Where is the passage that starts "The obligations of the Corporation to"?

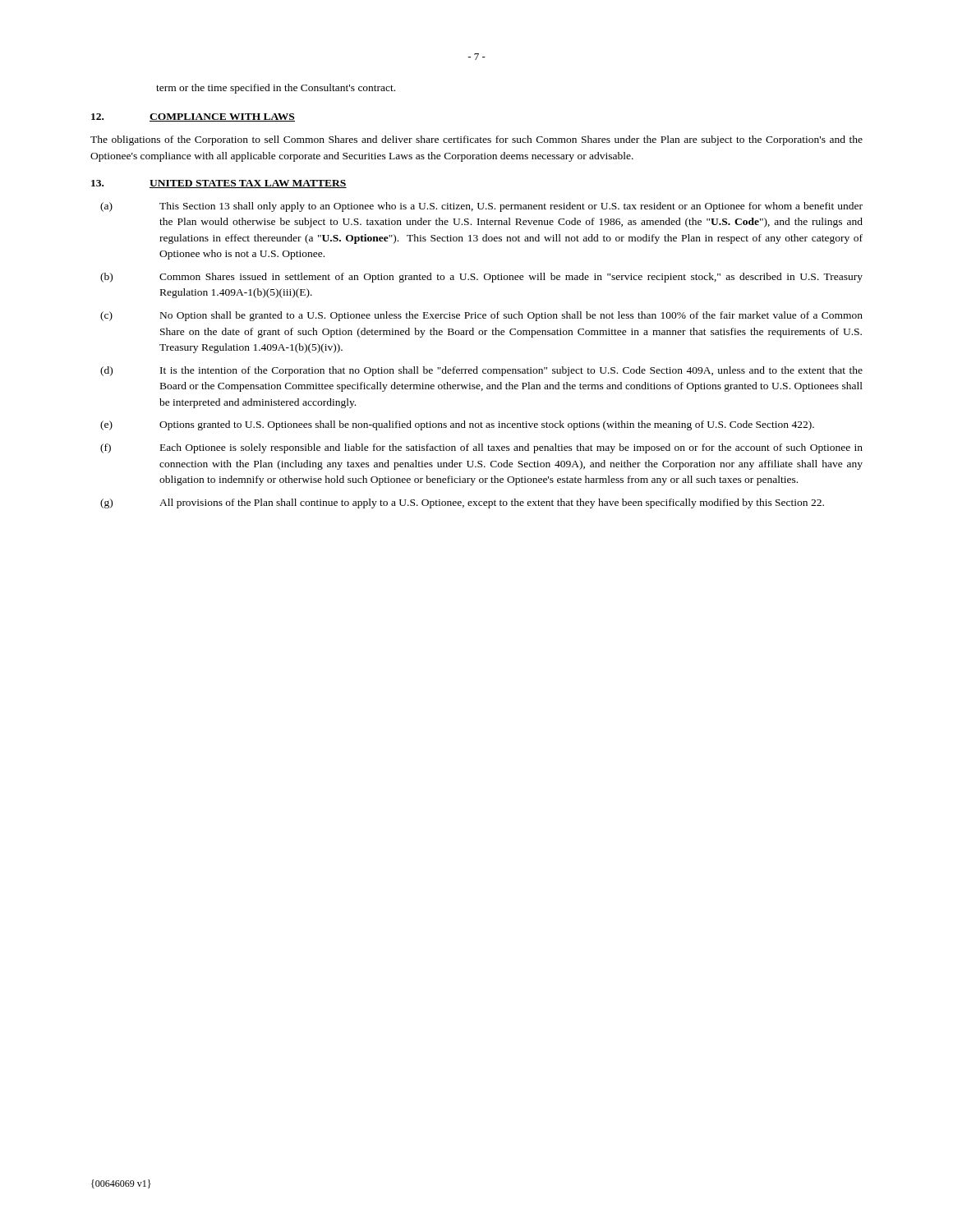(x=476, y=147)
